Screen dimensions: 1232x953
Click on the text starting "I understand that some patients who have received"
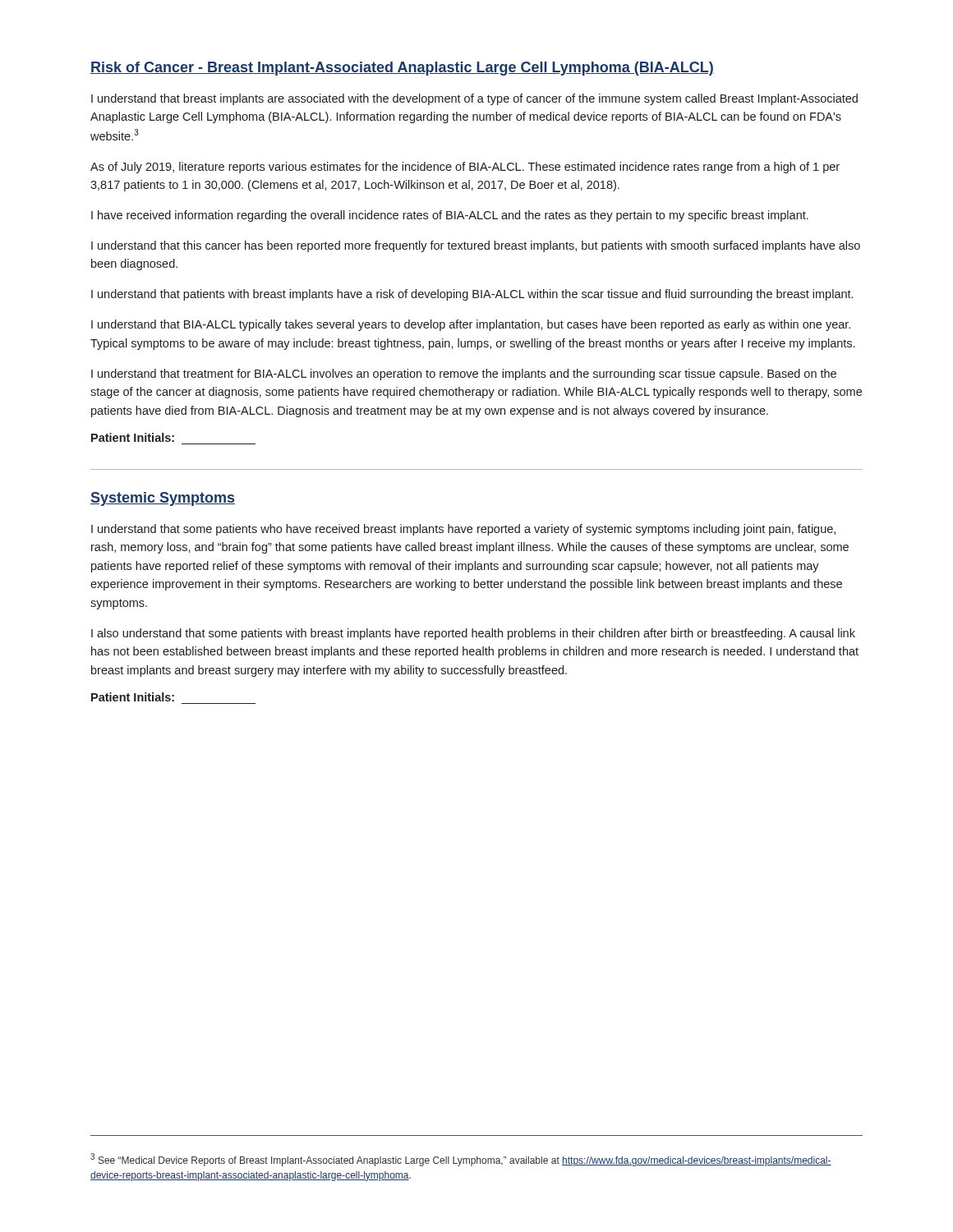tap(476, 566)
